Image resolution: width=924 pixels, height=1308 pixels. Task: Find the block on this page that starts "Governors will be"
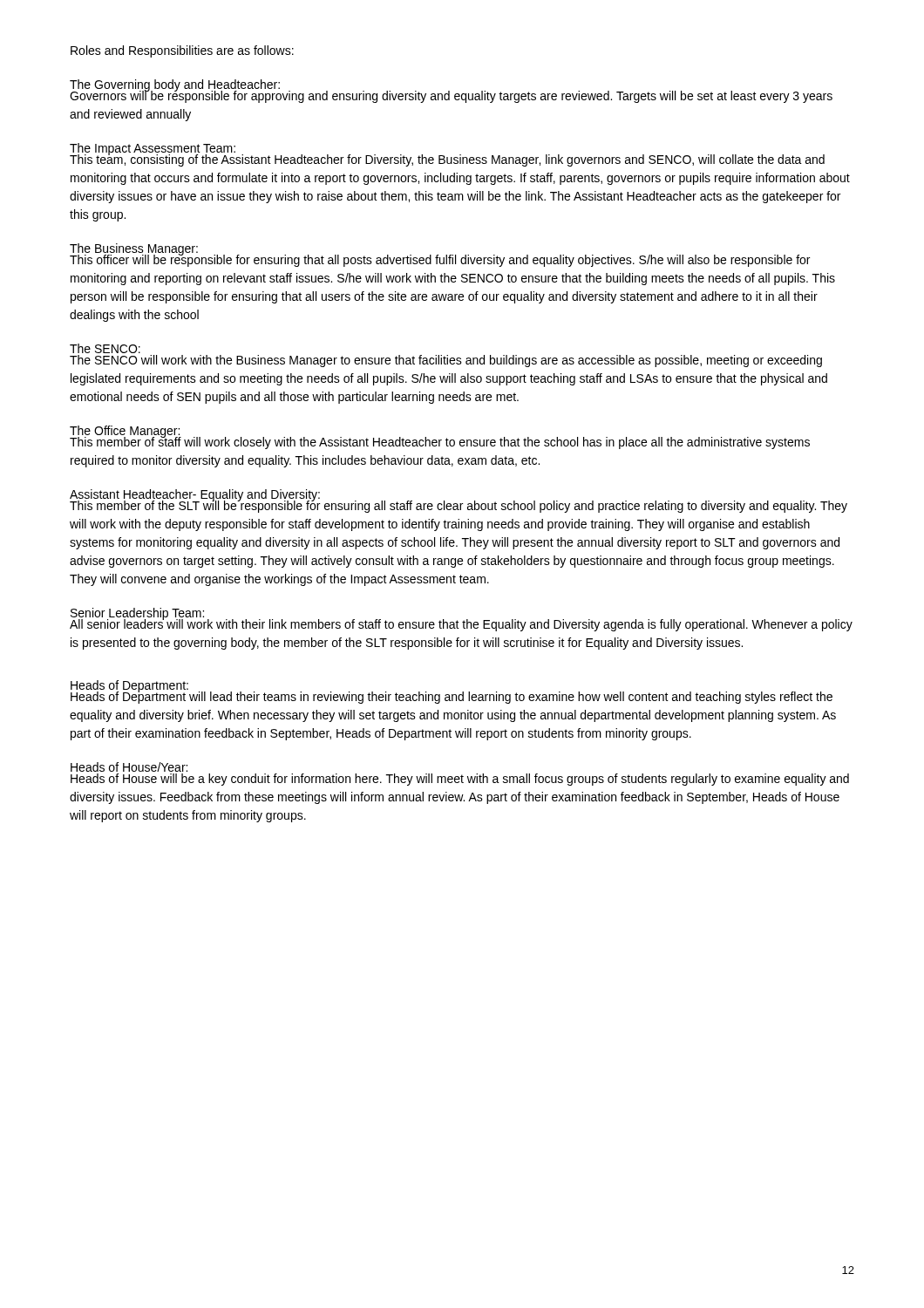coord(451,105)
